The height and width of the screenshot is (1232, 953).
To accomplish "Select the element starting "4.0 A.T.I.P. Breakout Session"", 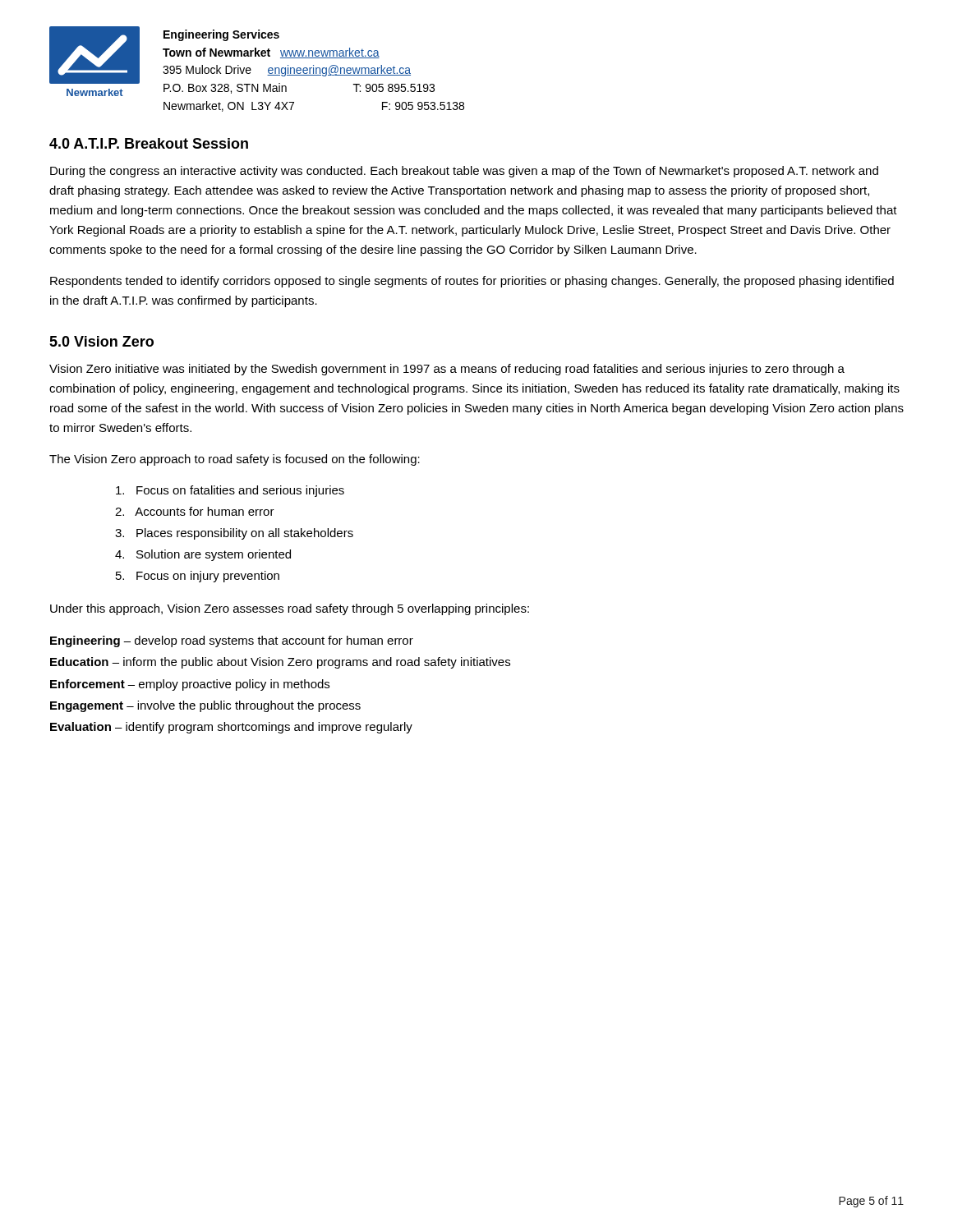I will click(x=149, y=144).
